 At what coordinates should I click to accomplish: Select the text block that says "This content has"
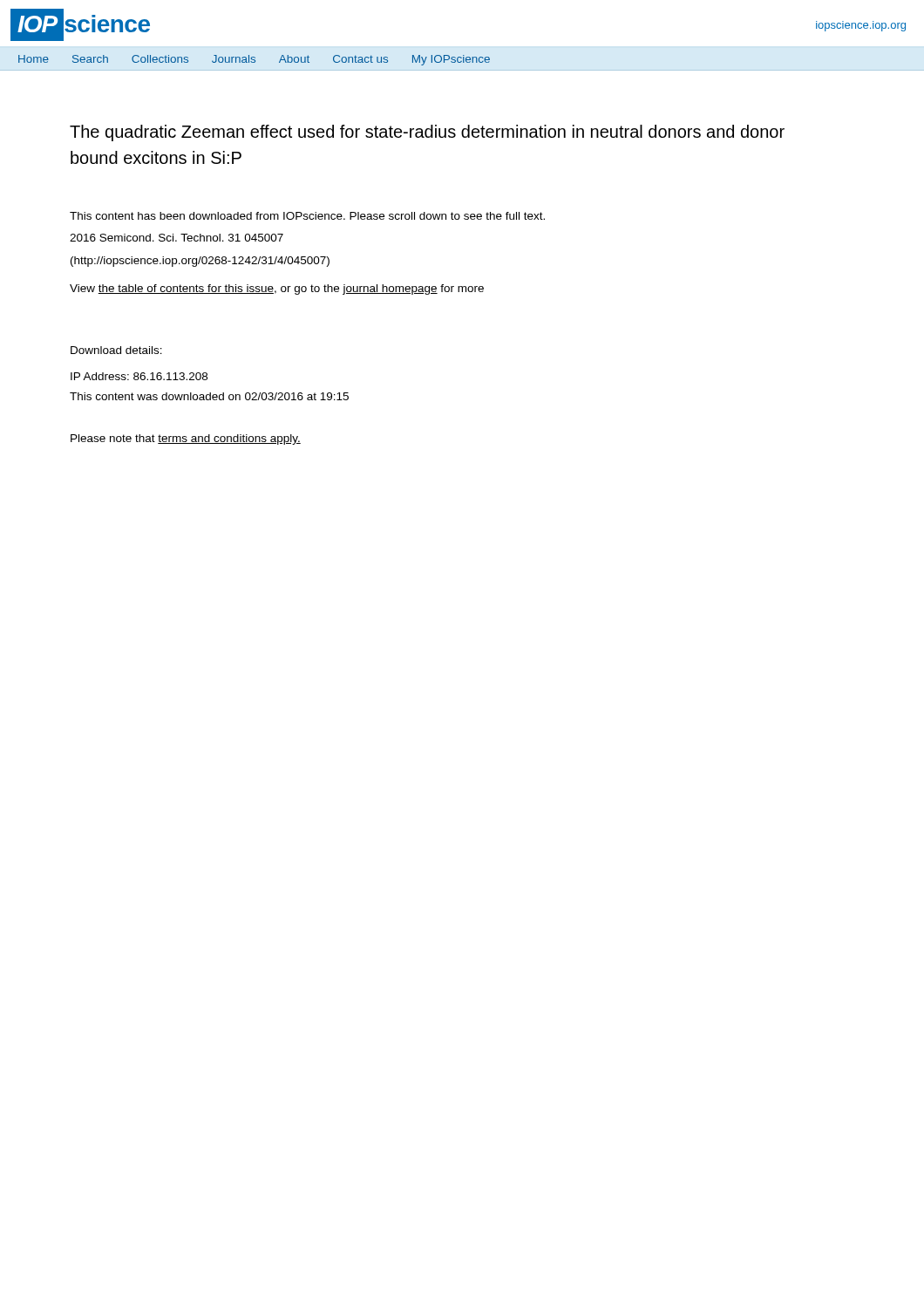308,216
